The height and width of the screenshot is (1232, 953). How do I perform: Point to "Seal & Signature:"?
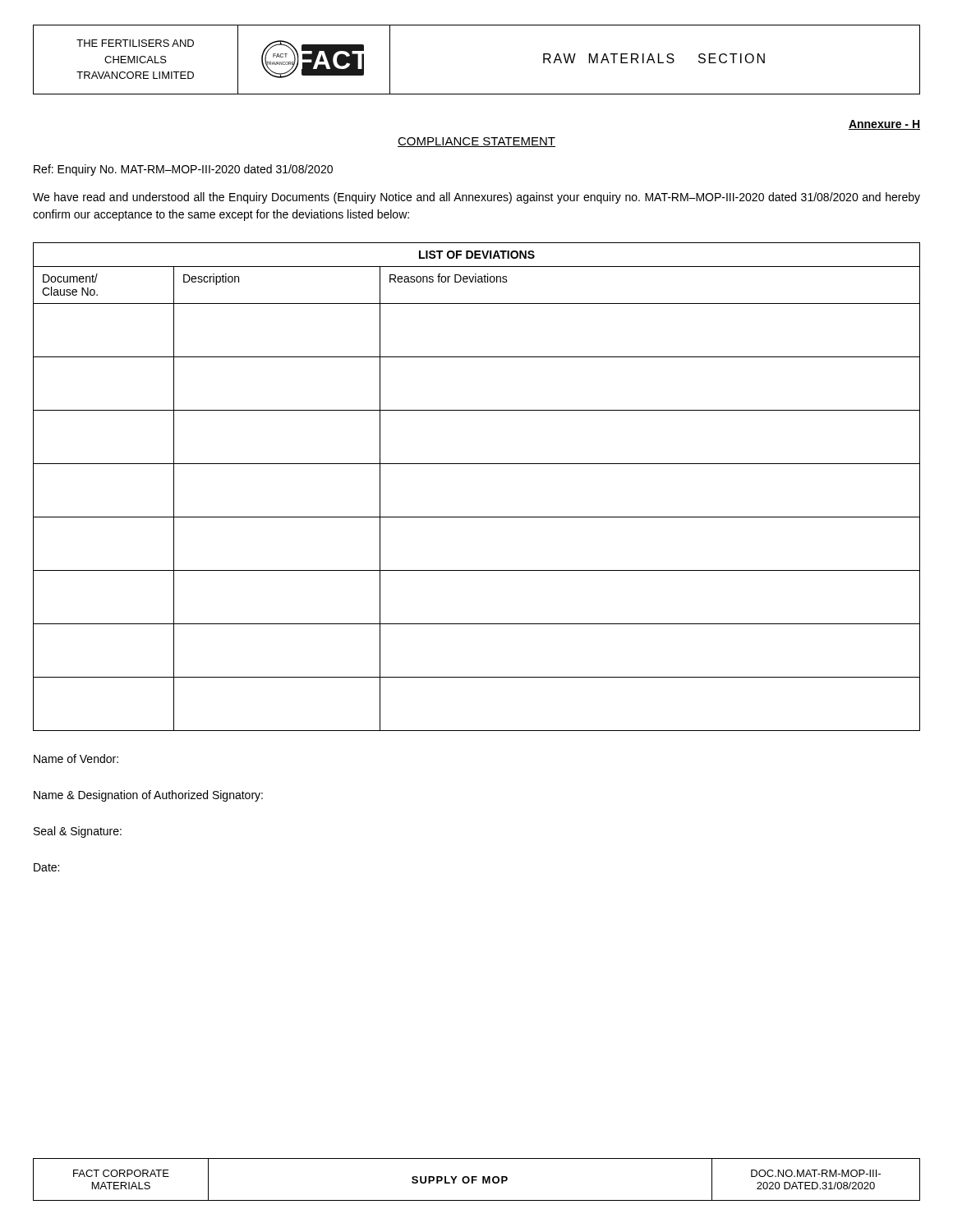(78, 831)
